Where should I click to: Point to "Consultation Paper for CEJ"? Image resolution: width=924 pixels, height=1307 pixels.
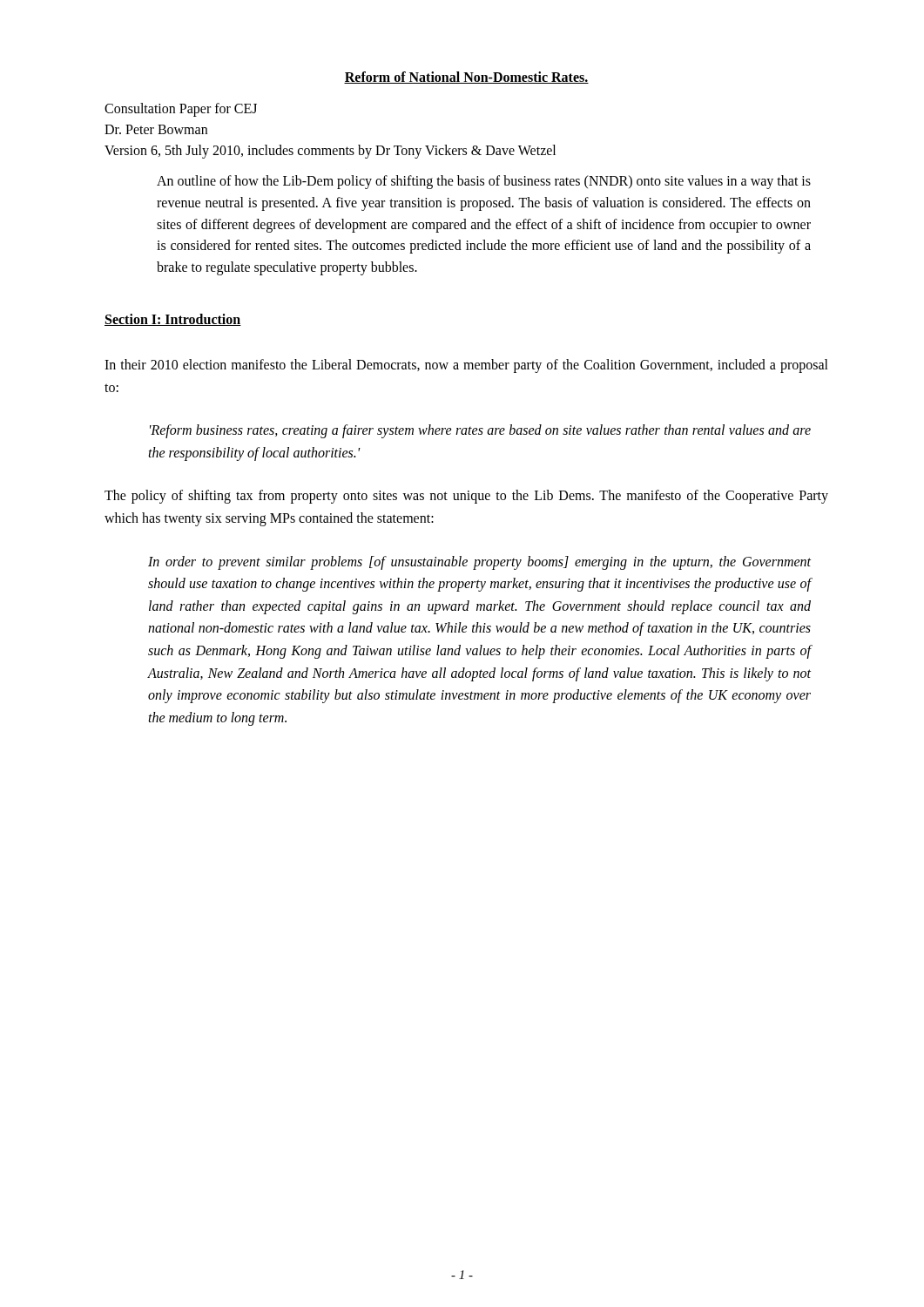click(181, 108)
